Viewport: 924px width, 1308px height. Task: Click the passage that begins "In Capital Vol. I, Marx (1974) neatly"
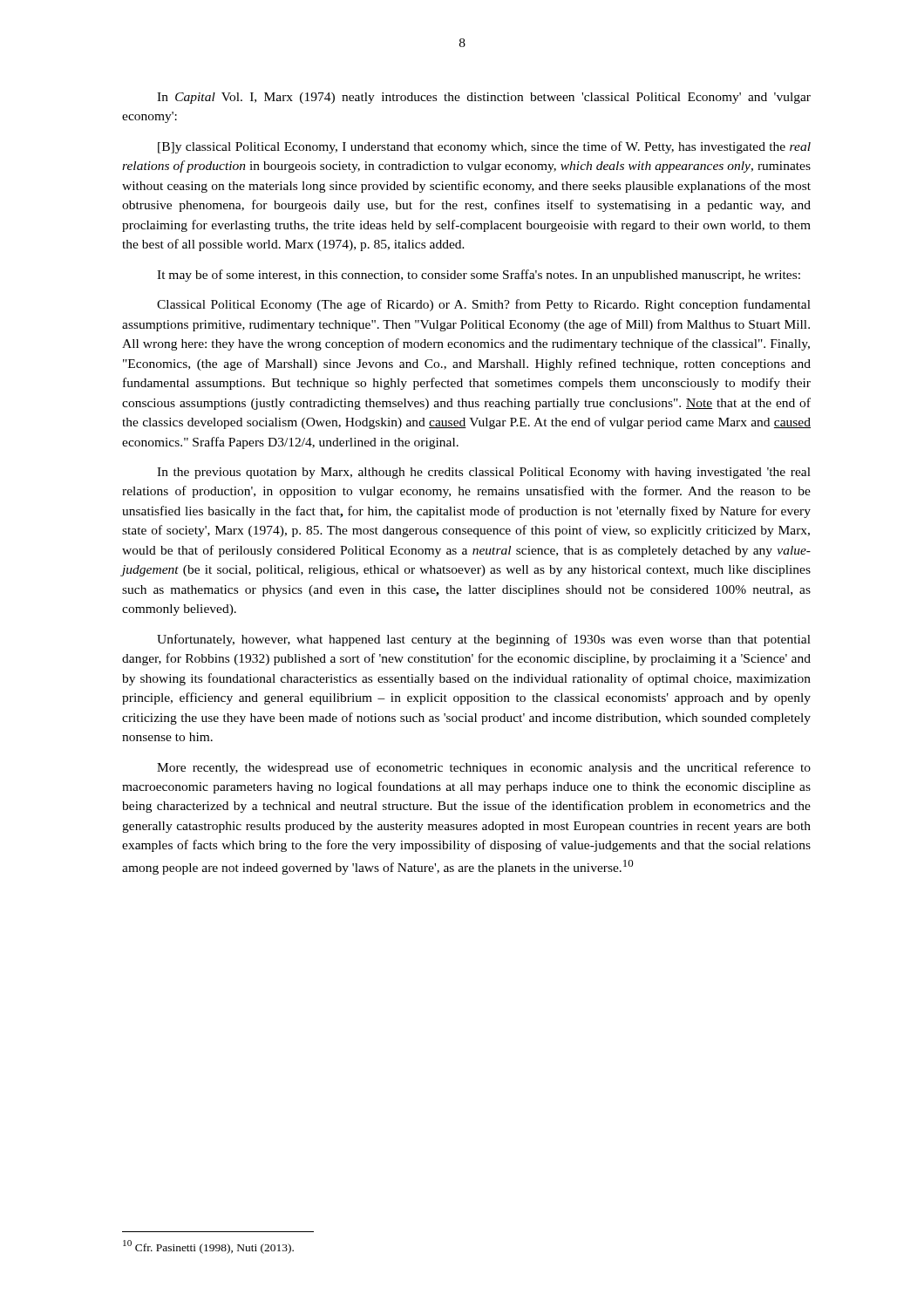tap(466, 107)
